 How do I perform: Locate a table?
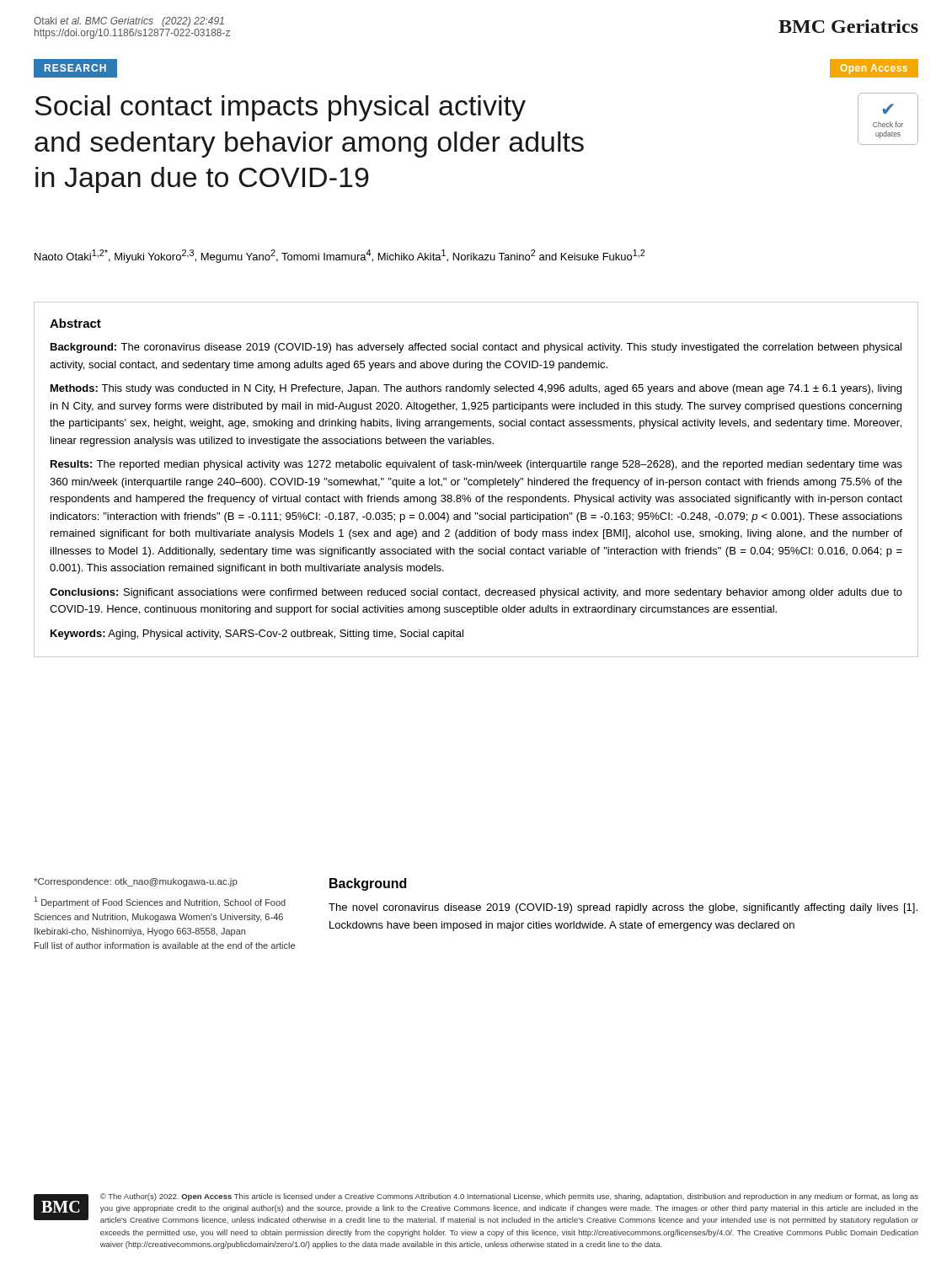tap(476, 479)
